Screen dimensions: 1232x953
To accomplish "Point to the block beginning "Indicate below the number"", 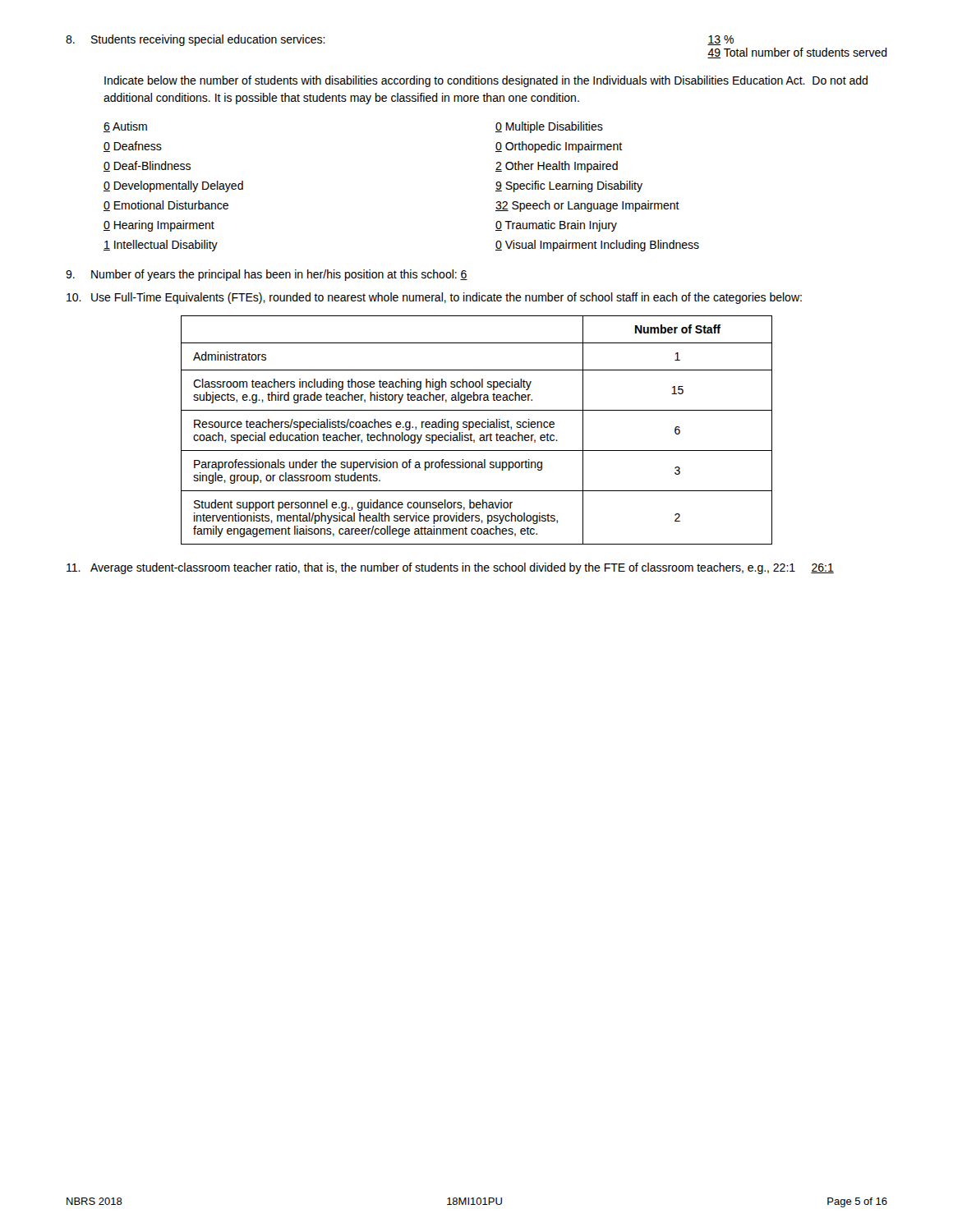I will coord(486,89).
